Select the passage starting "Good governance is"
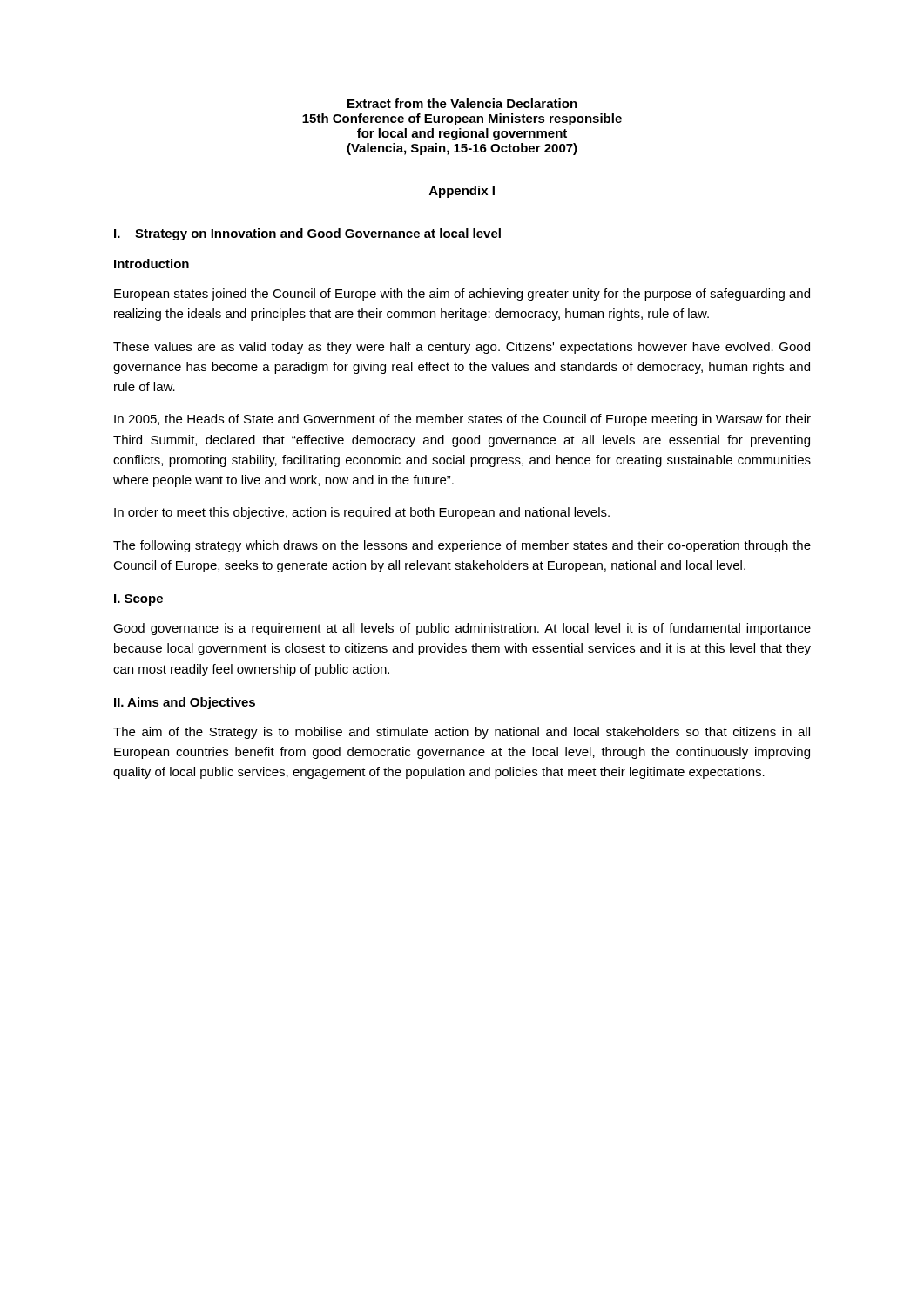Image resolution: width=924 pixels, height=1307 pixels. coord(462,648)
